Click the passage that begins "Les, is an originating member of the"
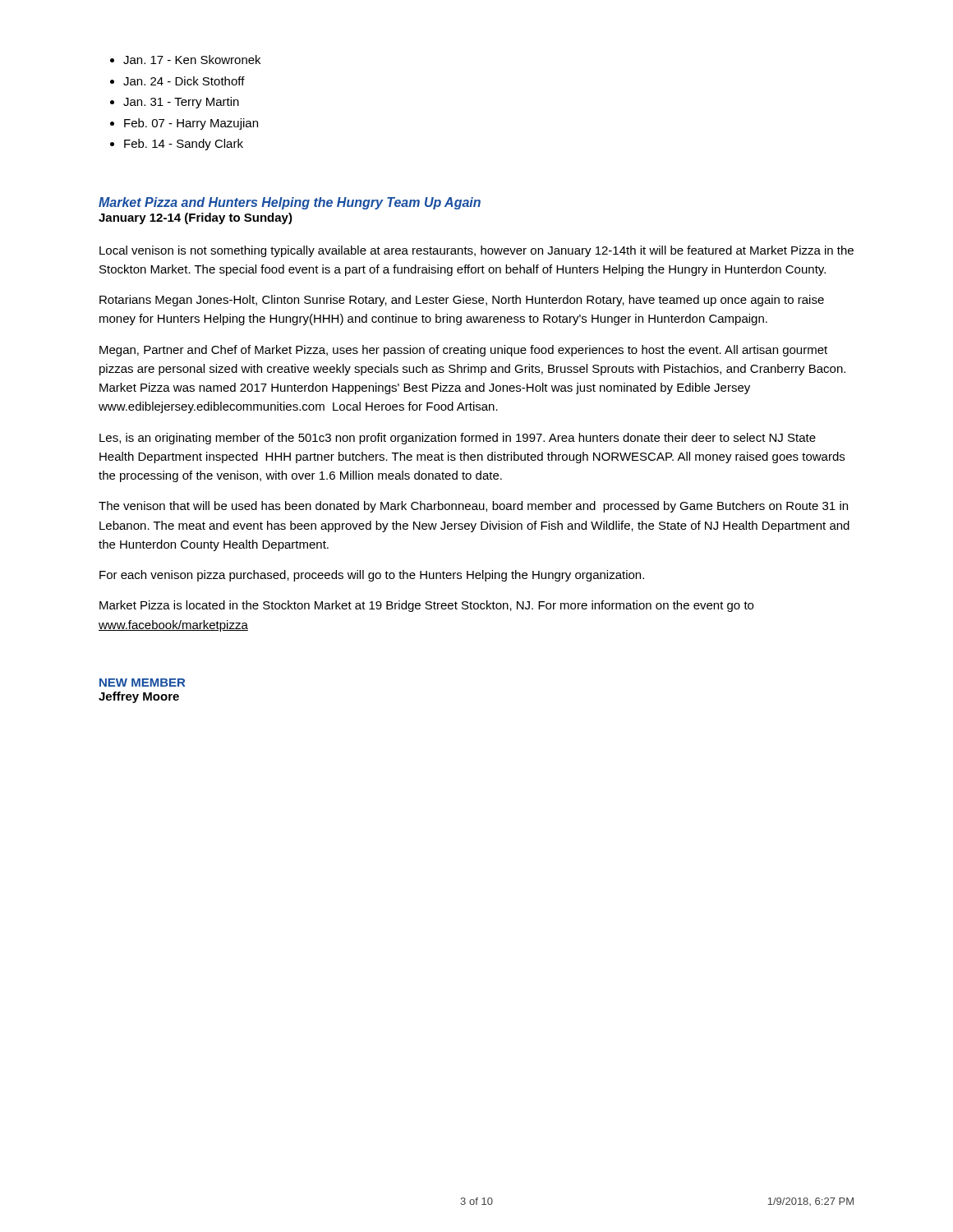 472,456
